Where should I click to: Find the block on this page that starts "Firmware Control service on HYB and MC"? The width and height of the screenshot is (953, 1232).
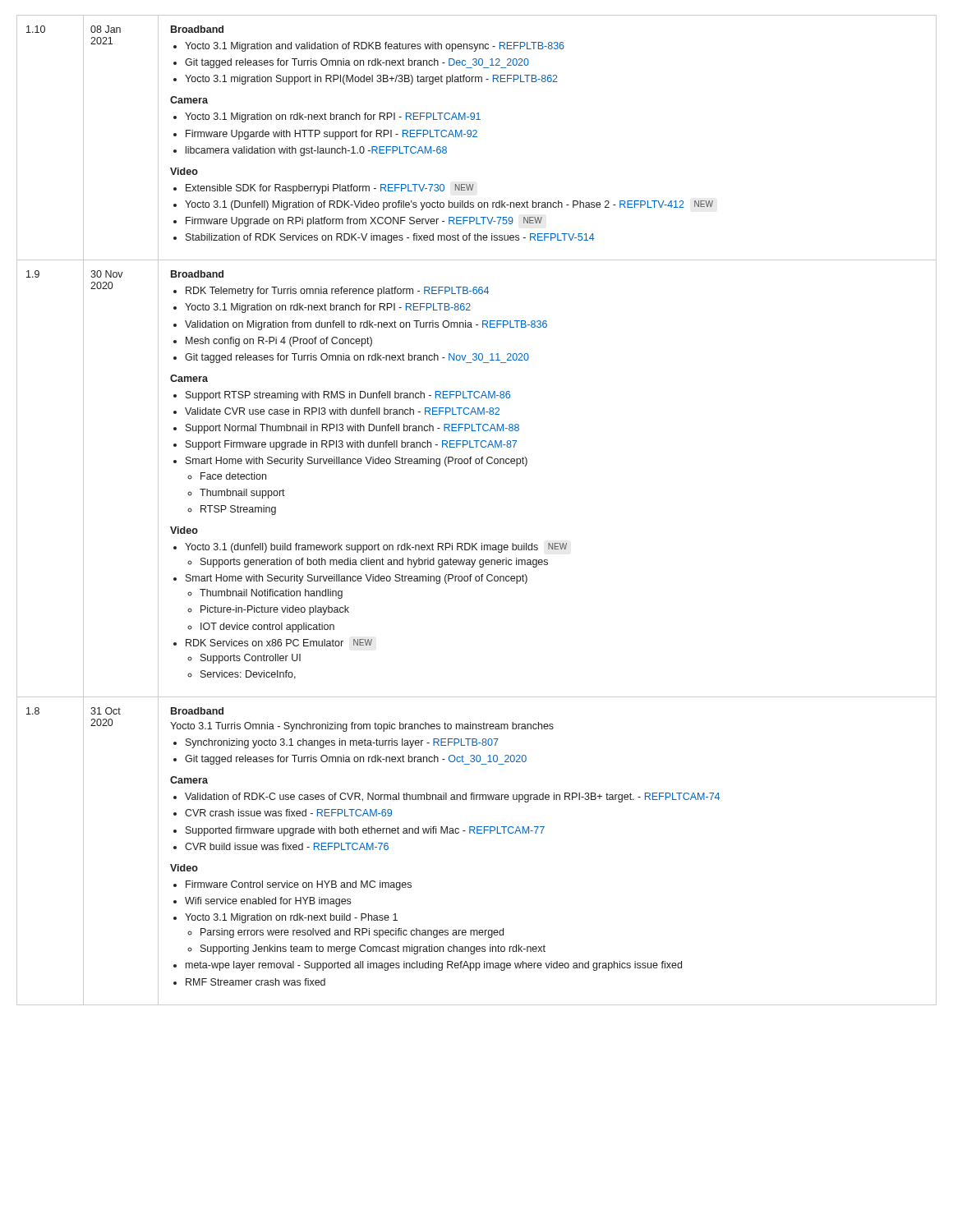pos(547,933)
